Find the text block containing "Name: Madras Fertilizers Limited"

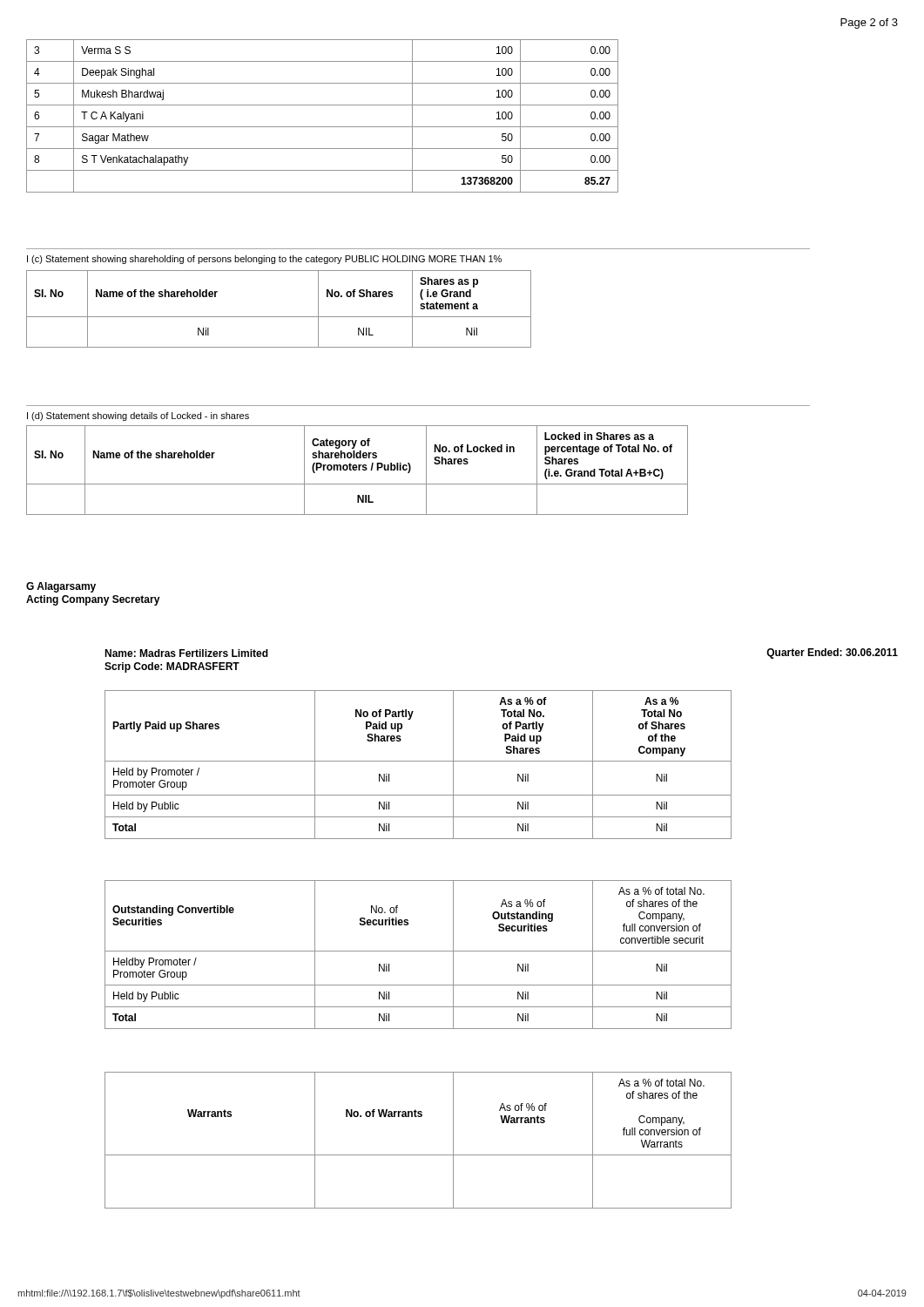pyautogui.click(x=186, y=660)
